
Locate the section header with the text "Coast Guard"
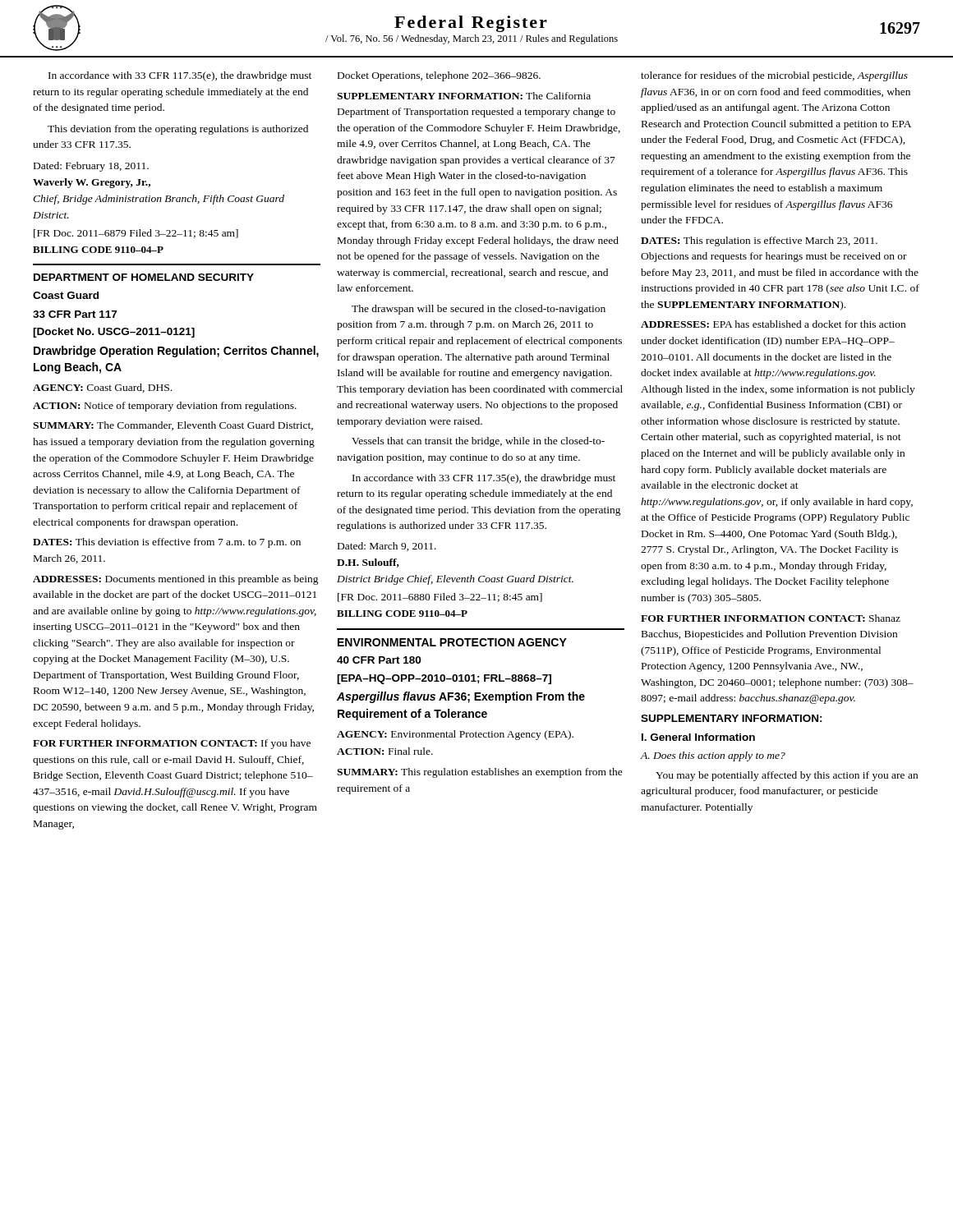(66, 295)
